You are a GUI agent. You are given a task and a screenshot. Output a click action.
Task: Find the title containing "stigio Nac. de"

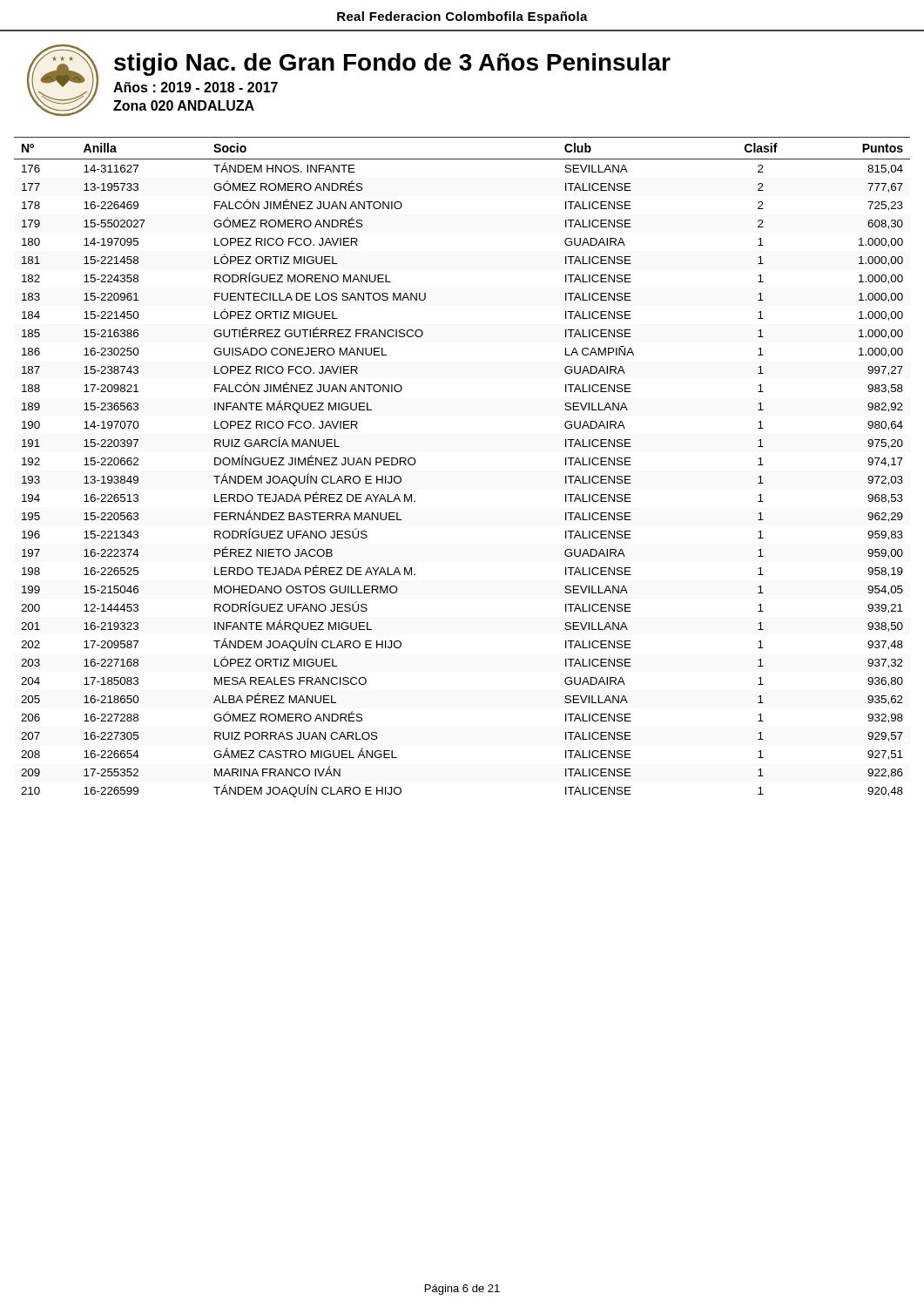click(x=392, y=62)
